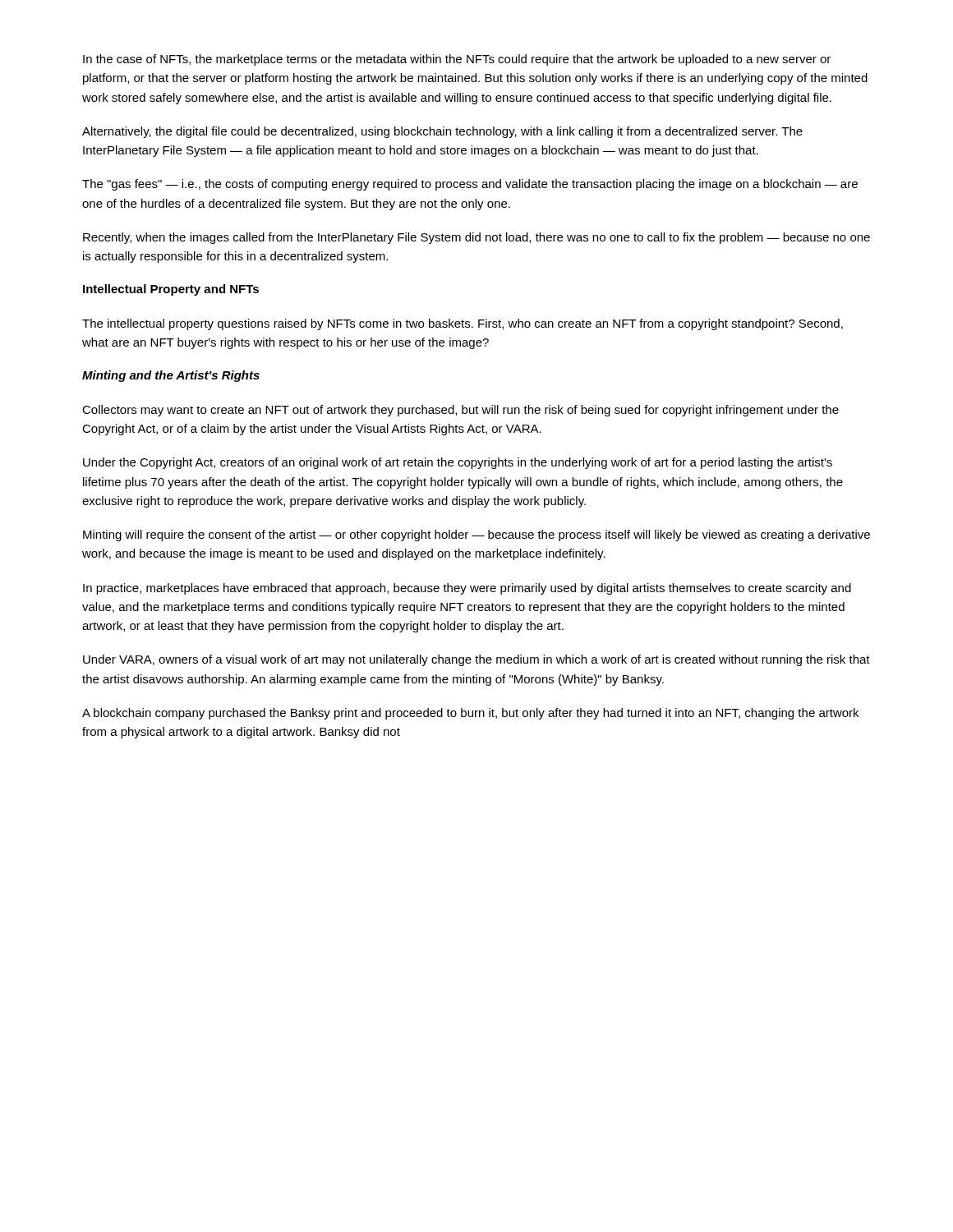Locate the block of text that opens with "Alternatively, the digital"
This screenshot has height=1232, width=953.
[x=442, y=140]
